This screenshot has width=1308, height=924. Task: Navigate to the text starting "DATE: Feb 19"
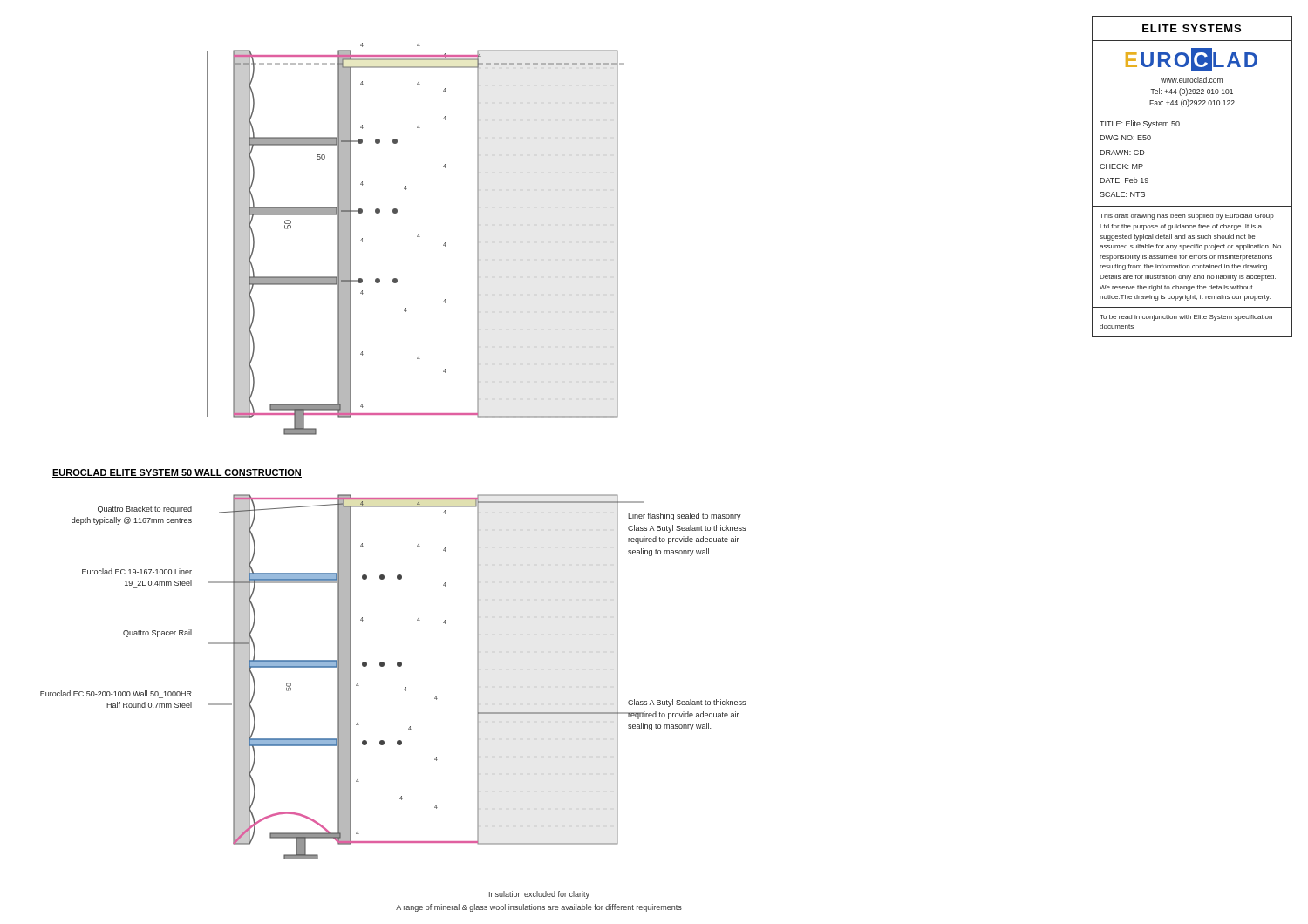tap(1124, 180)
